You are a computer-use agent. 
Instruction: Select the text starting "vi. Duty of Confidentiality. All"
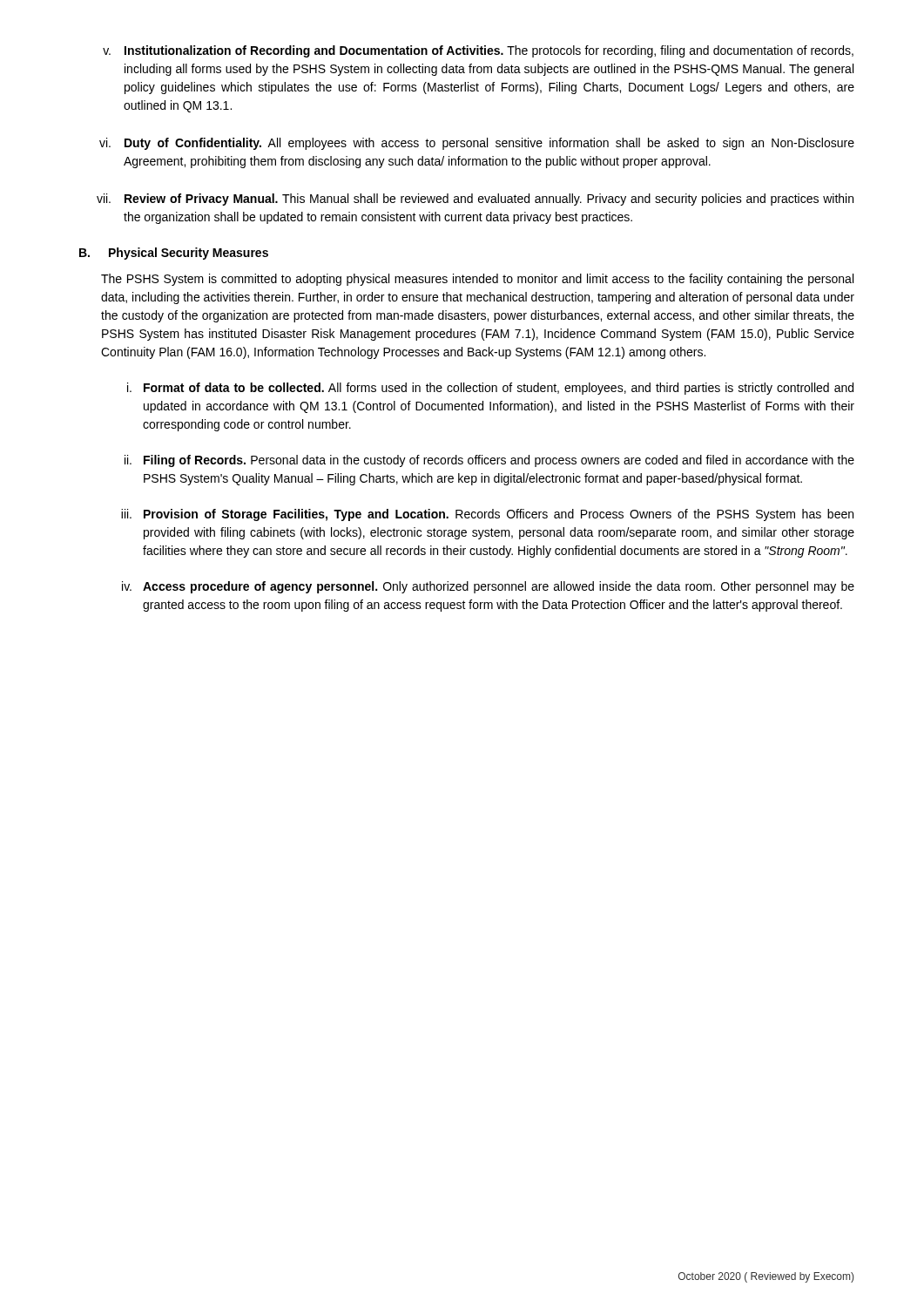coord(466,153)
